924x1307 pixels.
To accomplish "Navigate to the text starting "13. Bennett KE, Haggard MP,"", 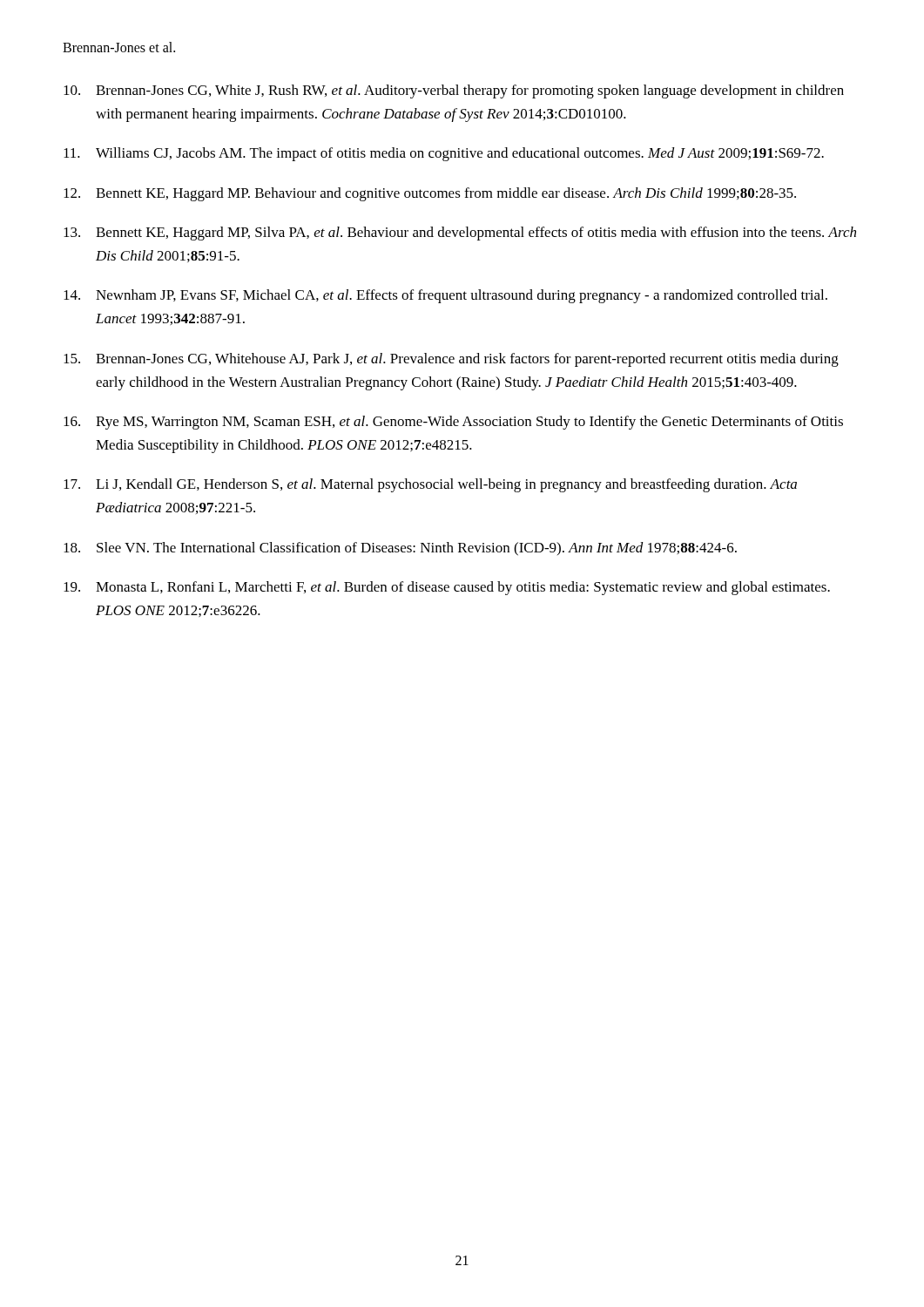I will (x=462, y=244).
